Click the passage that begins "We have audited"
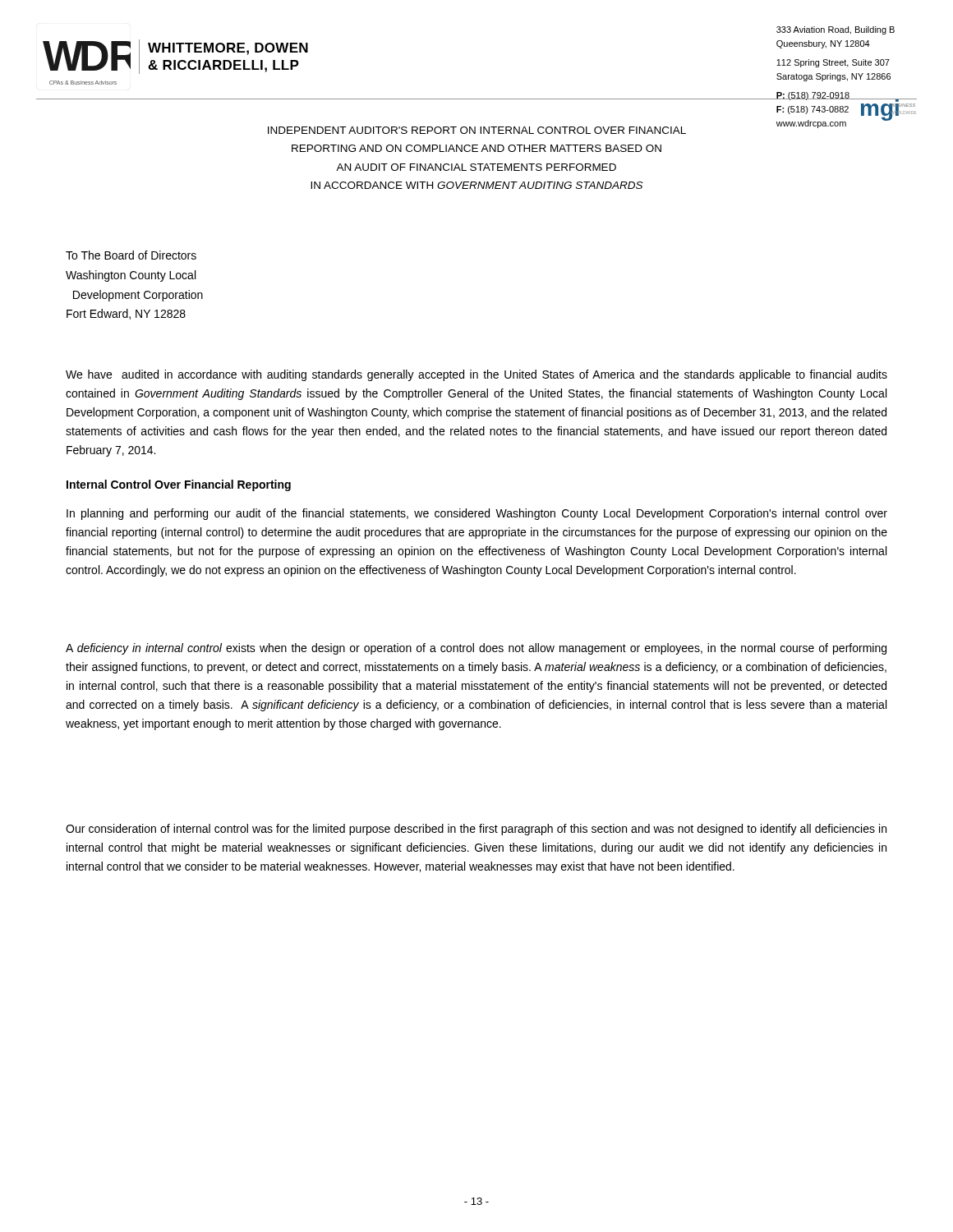Image resolution: width=953 pixels, height=1232 pixels. (x=476, y=412)
